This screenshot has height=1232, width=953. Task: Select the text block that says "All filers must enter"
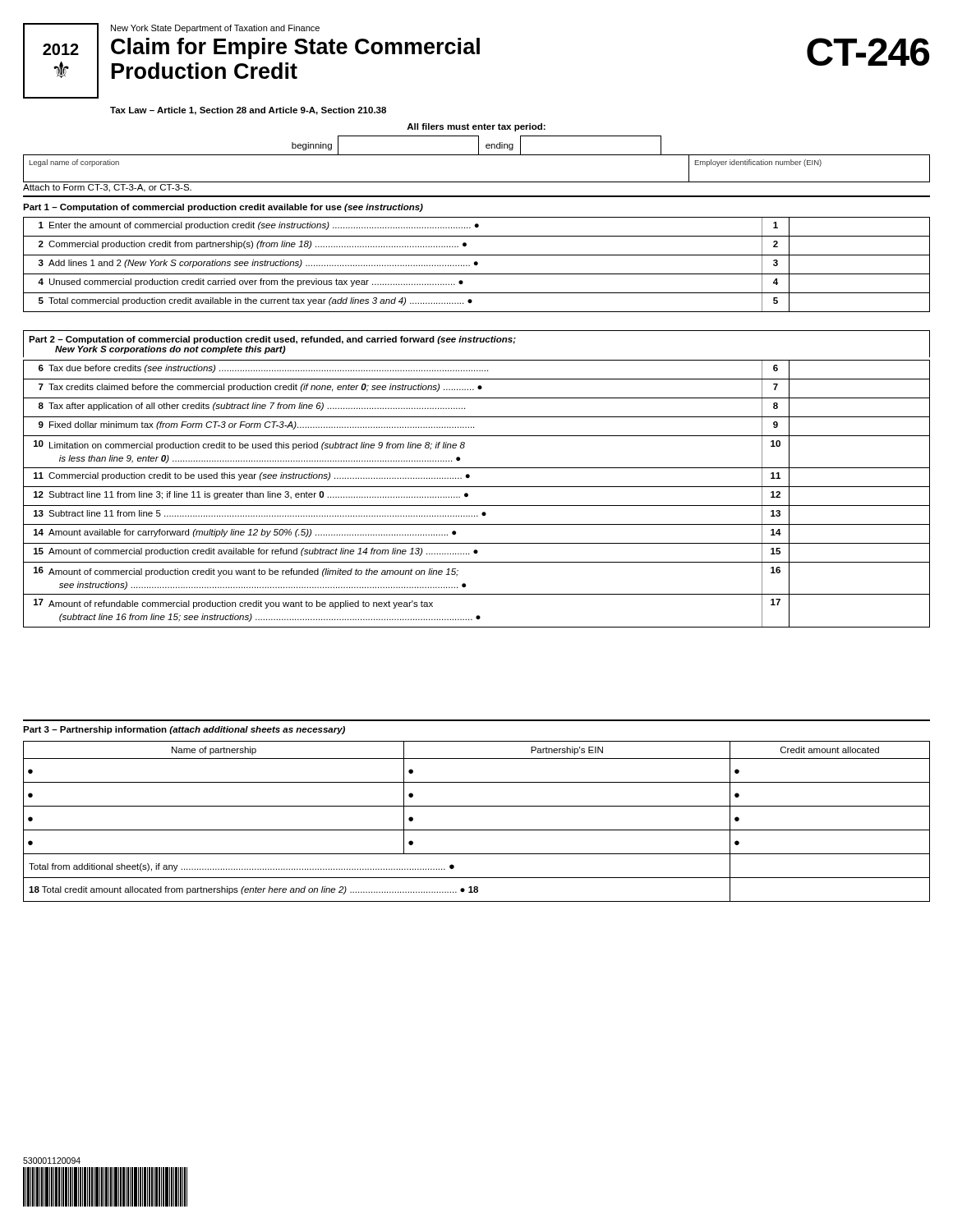point(476,138)
